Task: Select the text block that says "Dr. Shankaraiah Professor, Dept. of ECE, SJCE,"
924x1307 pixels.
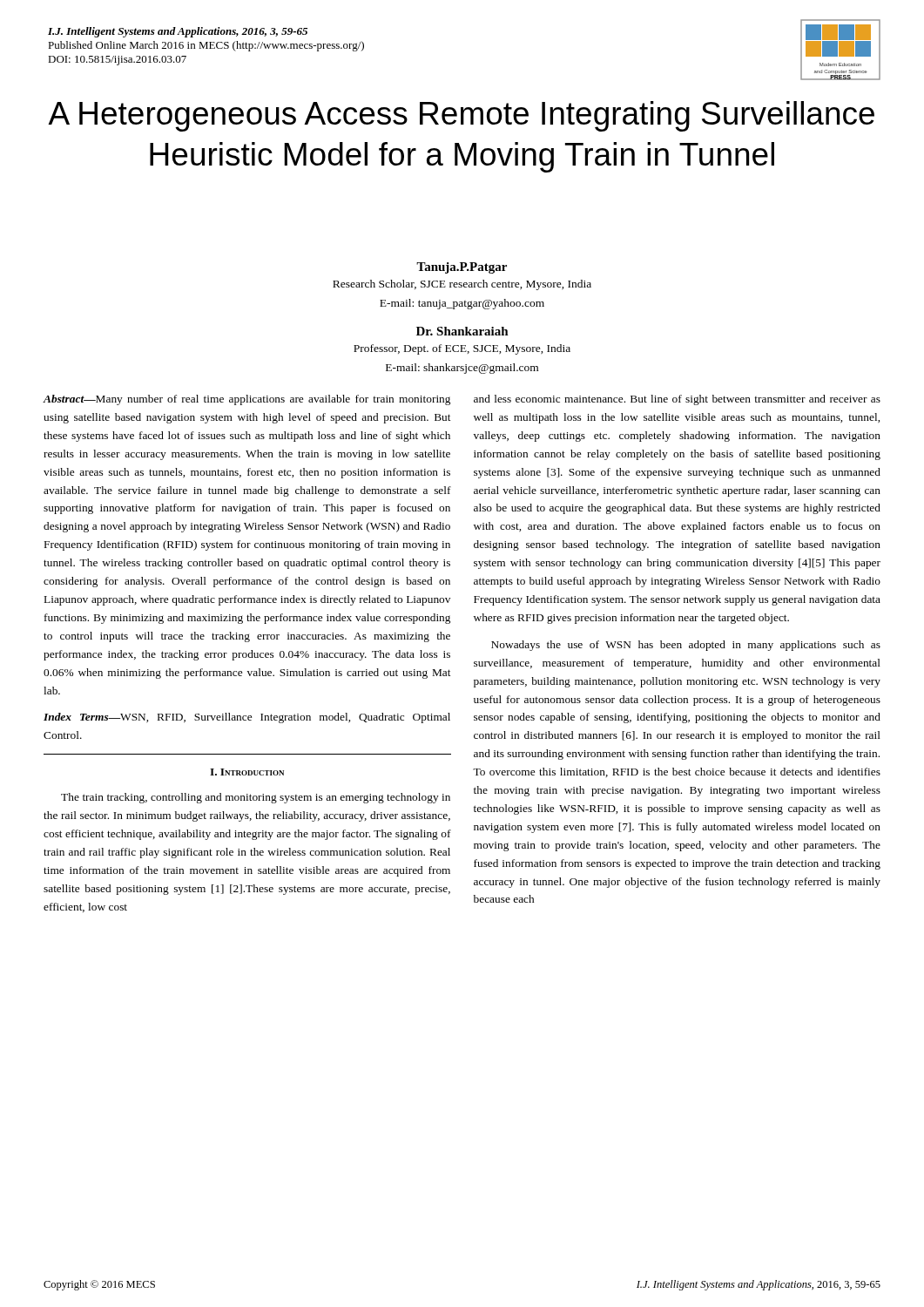Action: click(x=462, y=350)
